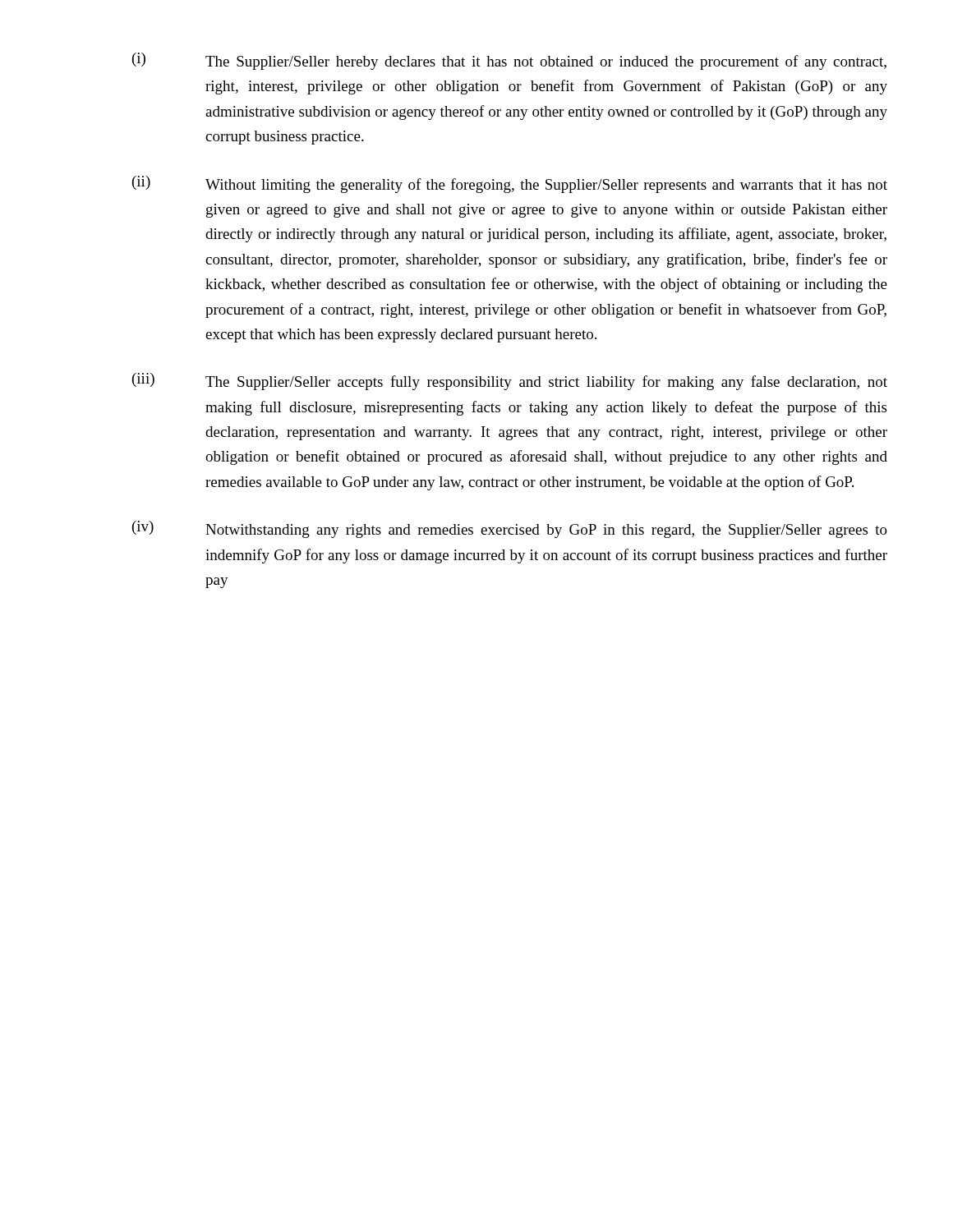
Task: Find the block on this page that starts "(iii) The Supplier/Seller accepts fully responsibility and strict"
Action: (x=509, y=432)
